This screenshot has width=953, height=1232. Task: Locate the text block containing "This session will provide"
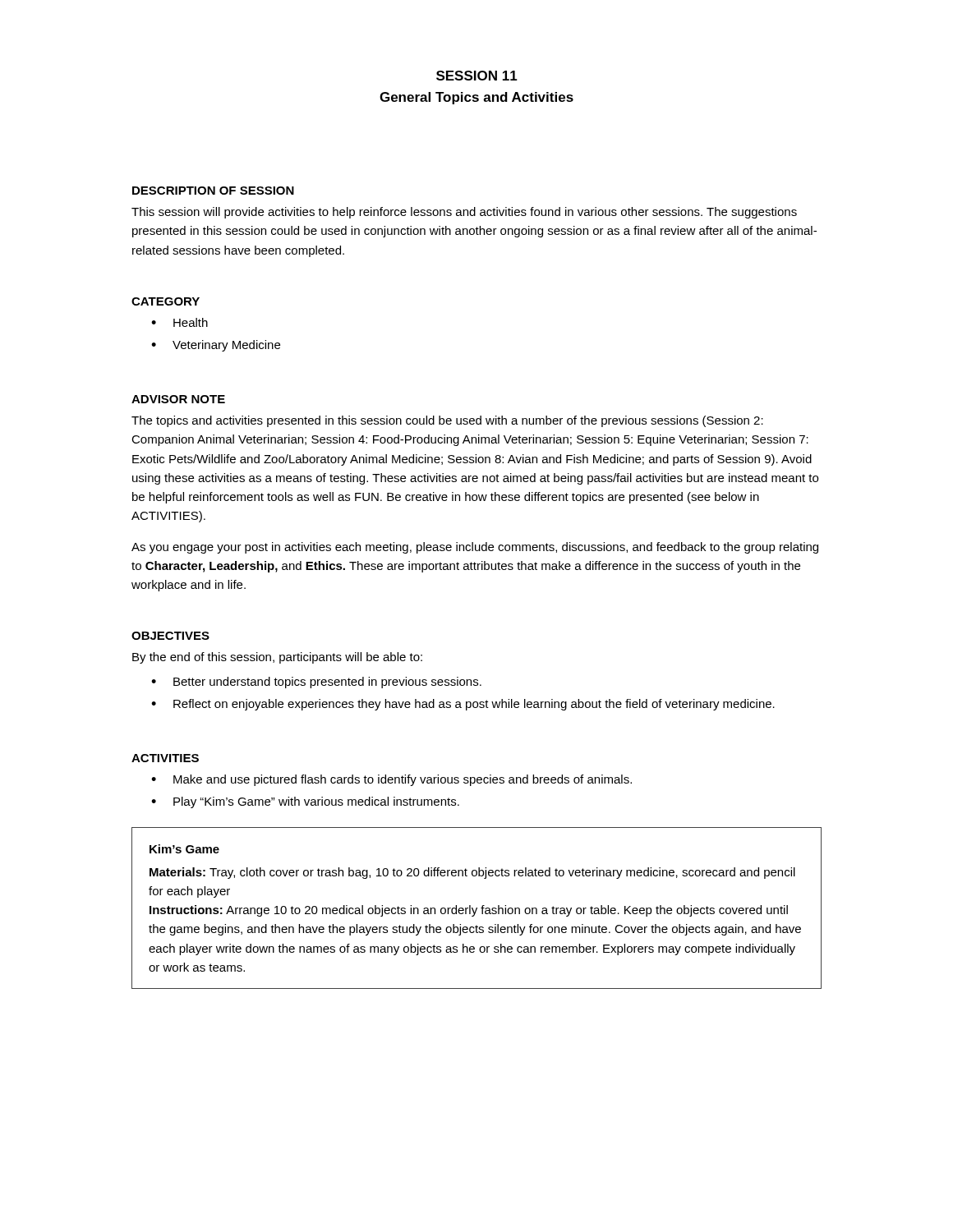(474, 231)
